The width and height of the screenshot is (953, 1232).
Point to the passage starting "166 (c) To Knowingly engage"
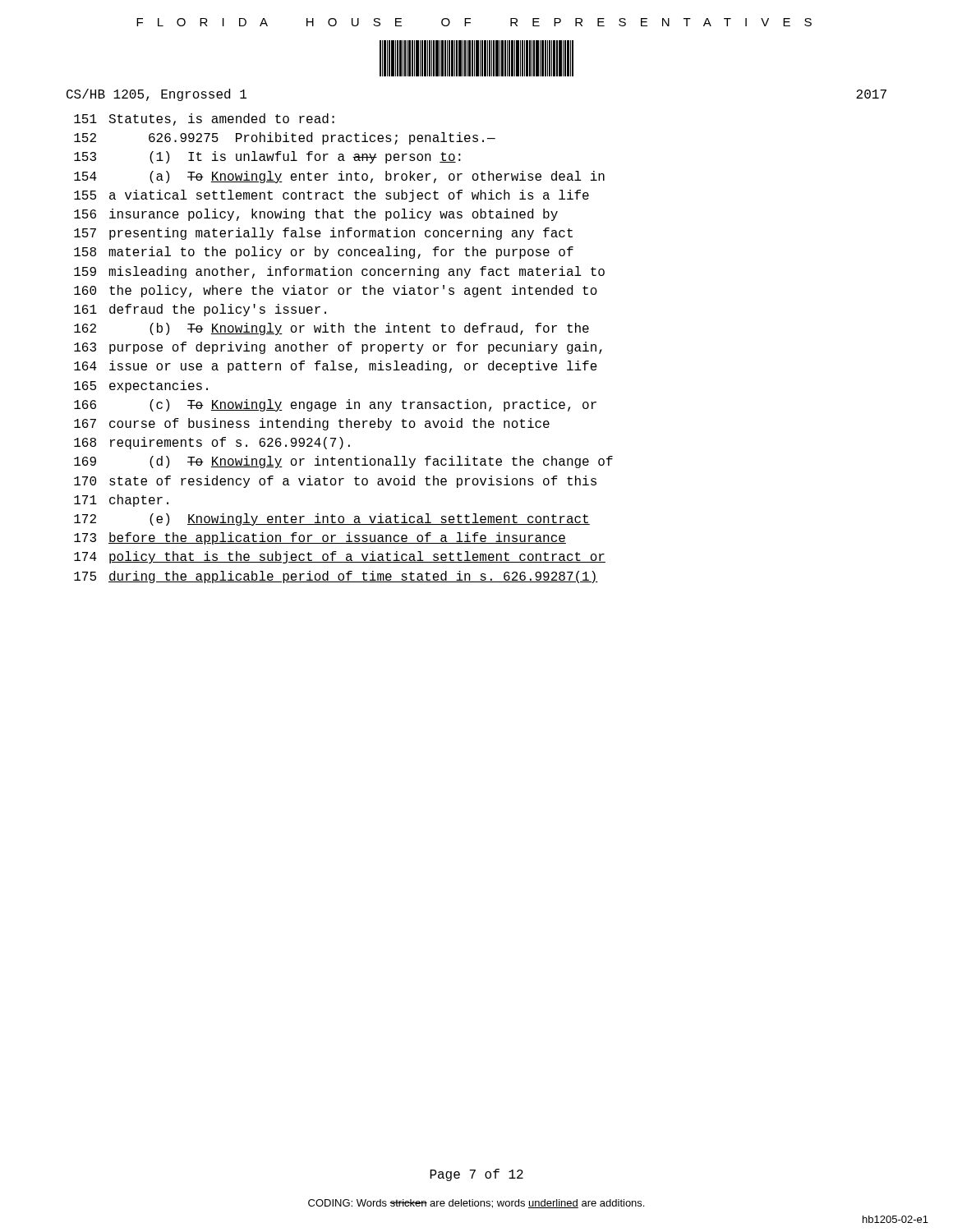click(476, 406)
